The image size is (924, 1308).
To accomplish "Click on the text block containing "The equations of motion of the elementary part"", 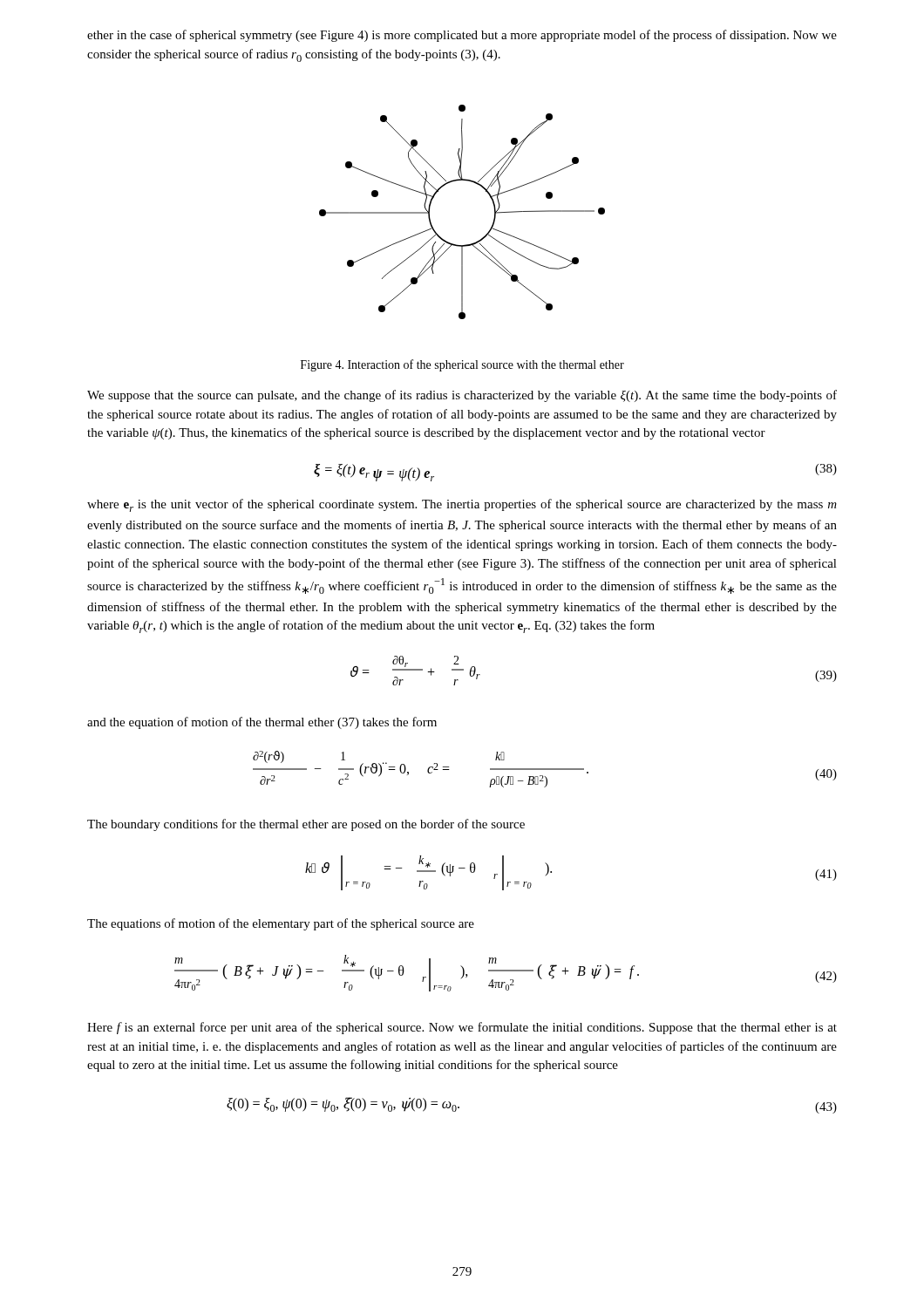I will click(462, 924).
